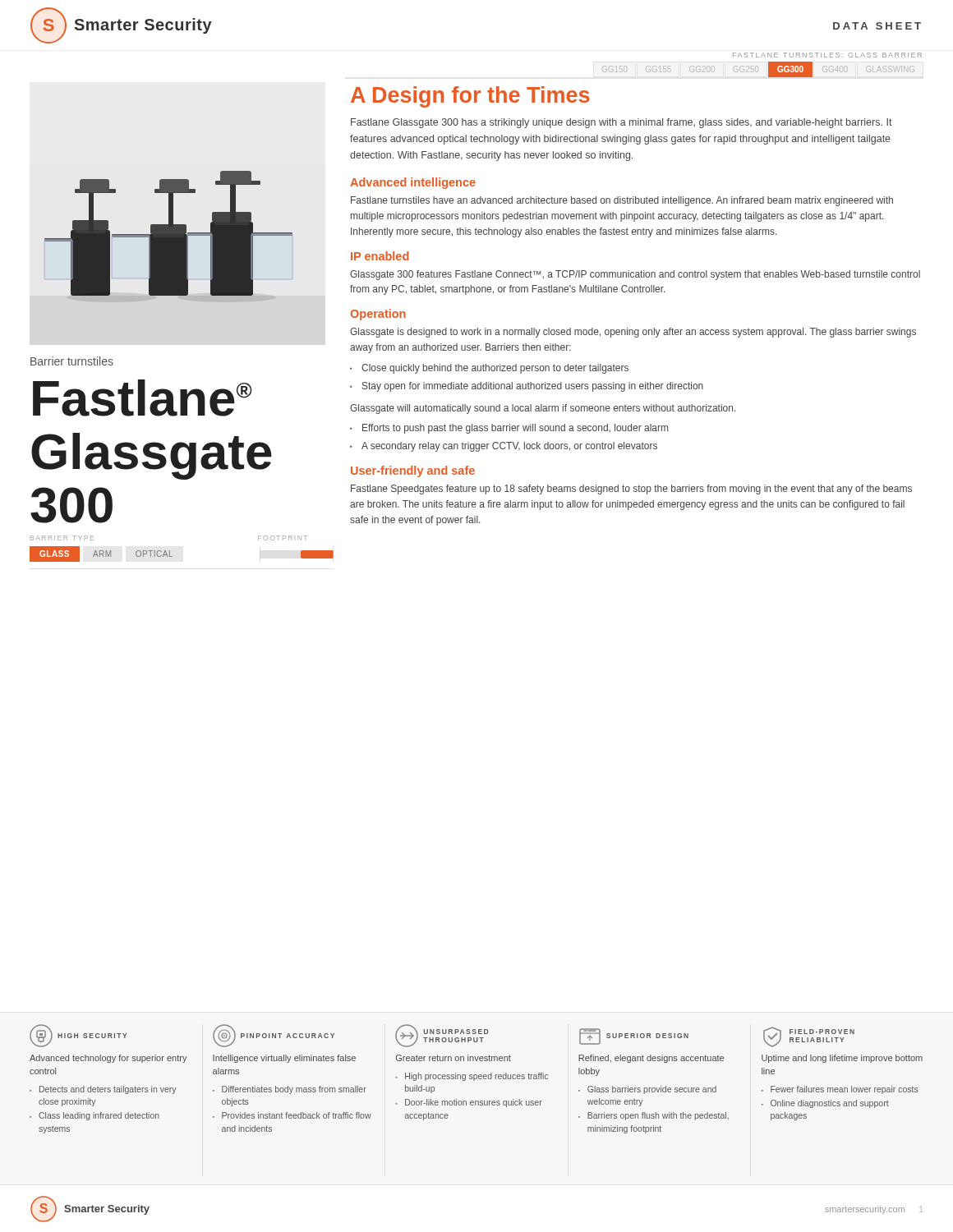Locate the text "Fastlane® Glassgate 300"

[x=151, y=451]
